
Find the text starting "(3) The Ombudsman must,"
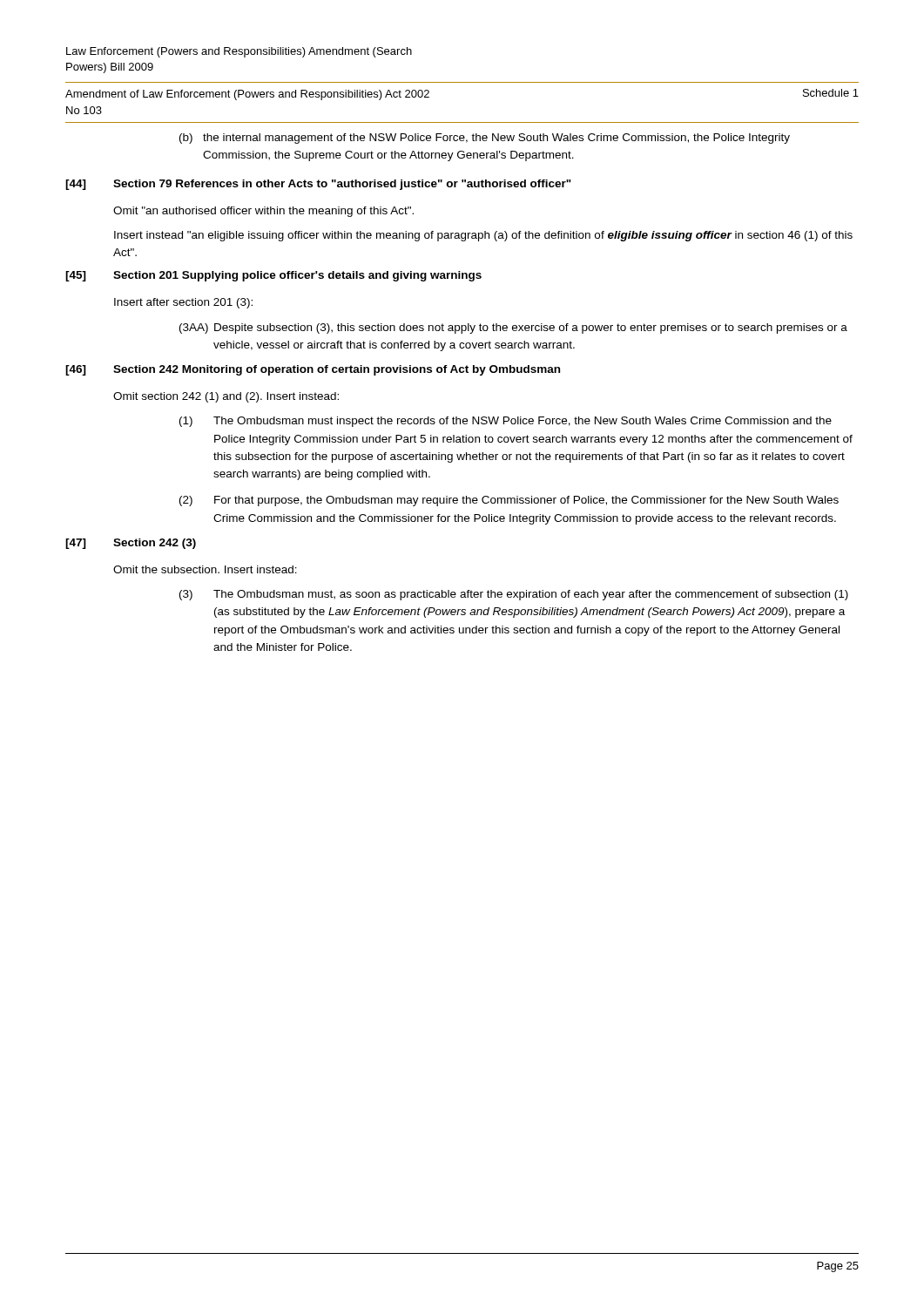[x=519, y=621]
